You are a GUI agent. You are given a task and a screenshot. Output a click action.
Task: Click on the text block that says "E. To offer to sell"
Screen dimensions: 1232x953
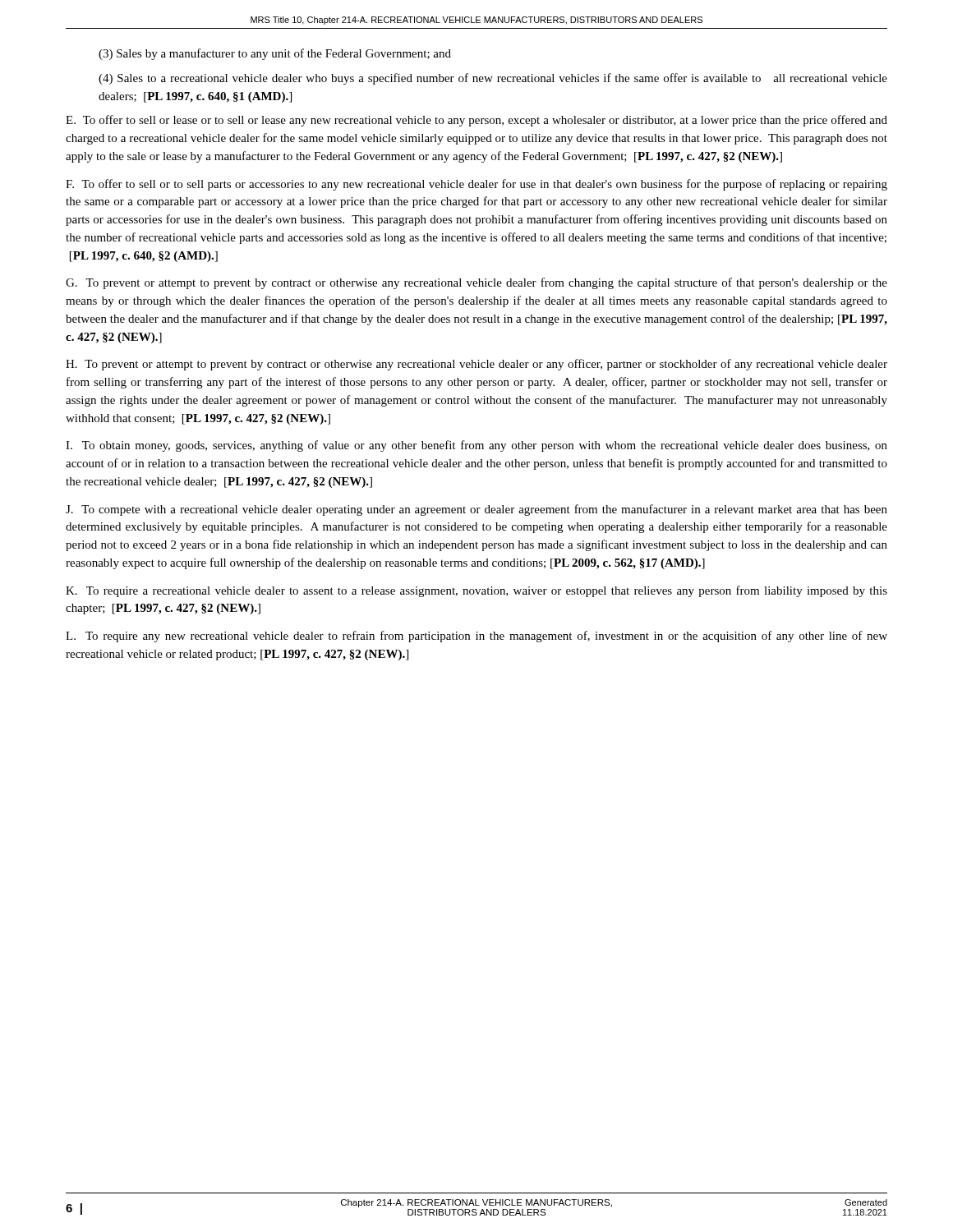[x=476, y=138]
